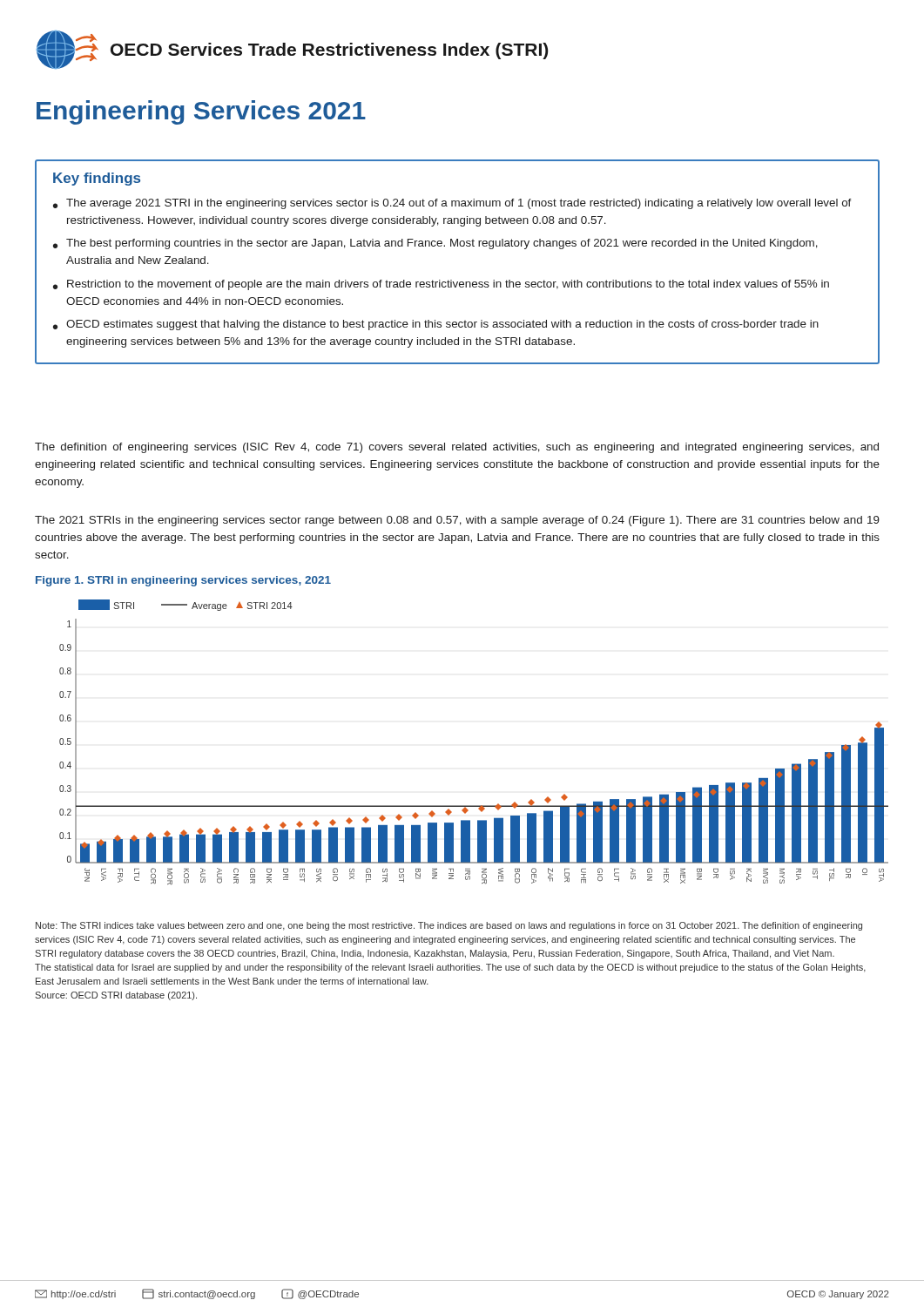The width and height of the screenshot is (924, 1307).
Task: Navigate to the block starting "The definition of engineering services (ISIC"
Action: click(457, 464)
